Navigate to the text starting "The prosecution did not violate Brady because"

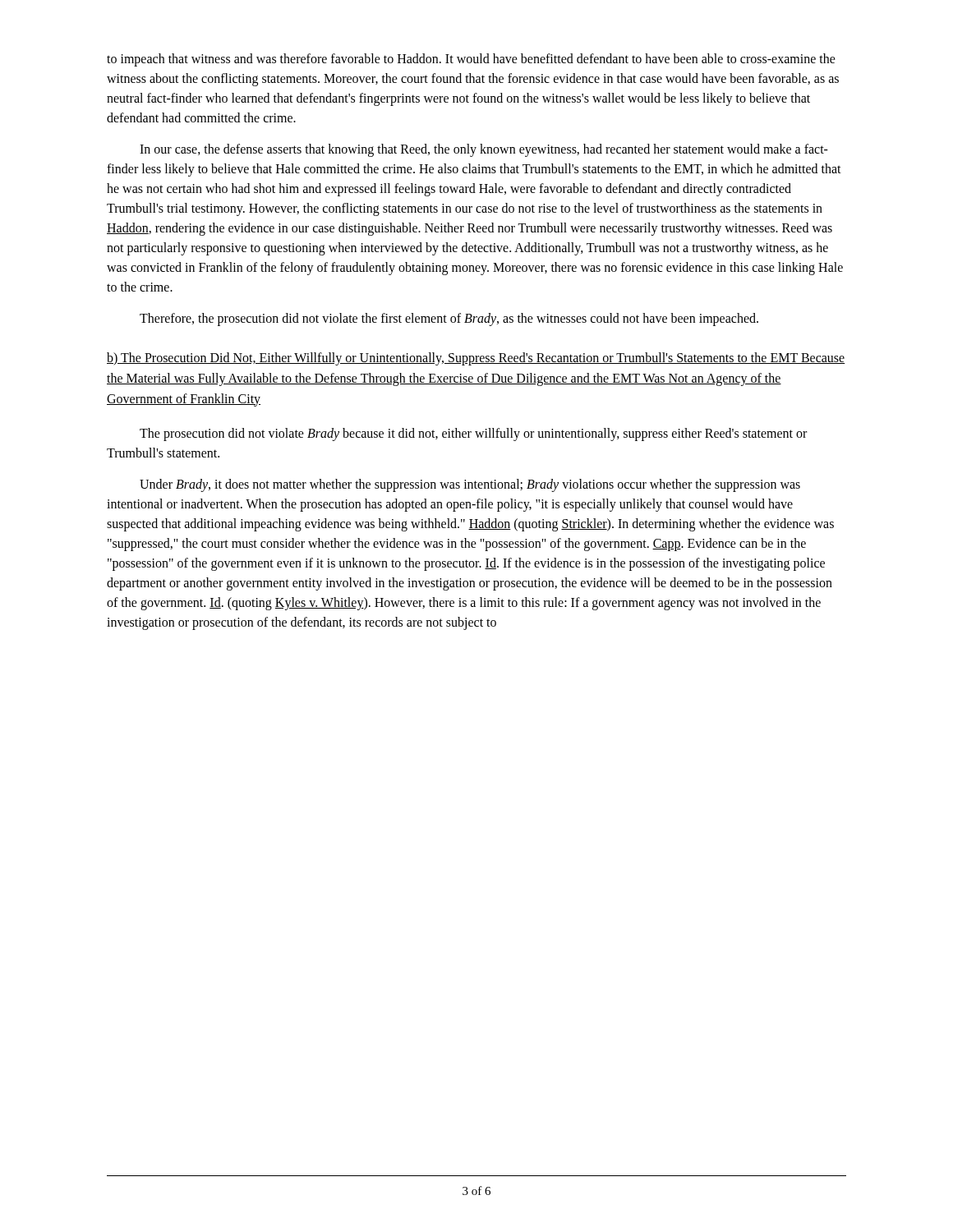(476, 444)
